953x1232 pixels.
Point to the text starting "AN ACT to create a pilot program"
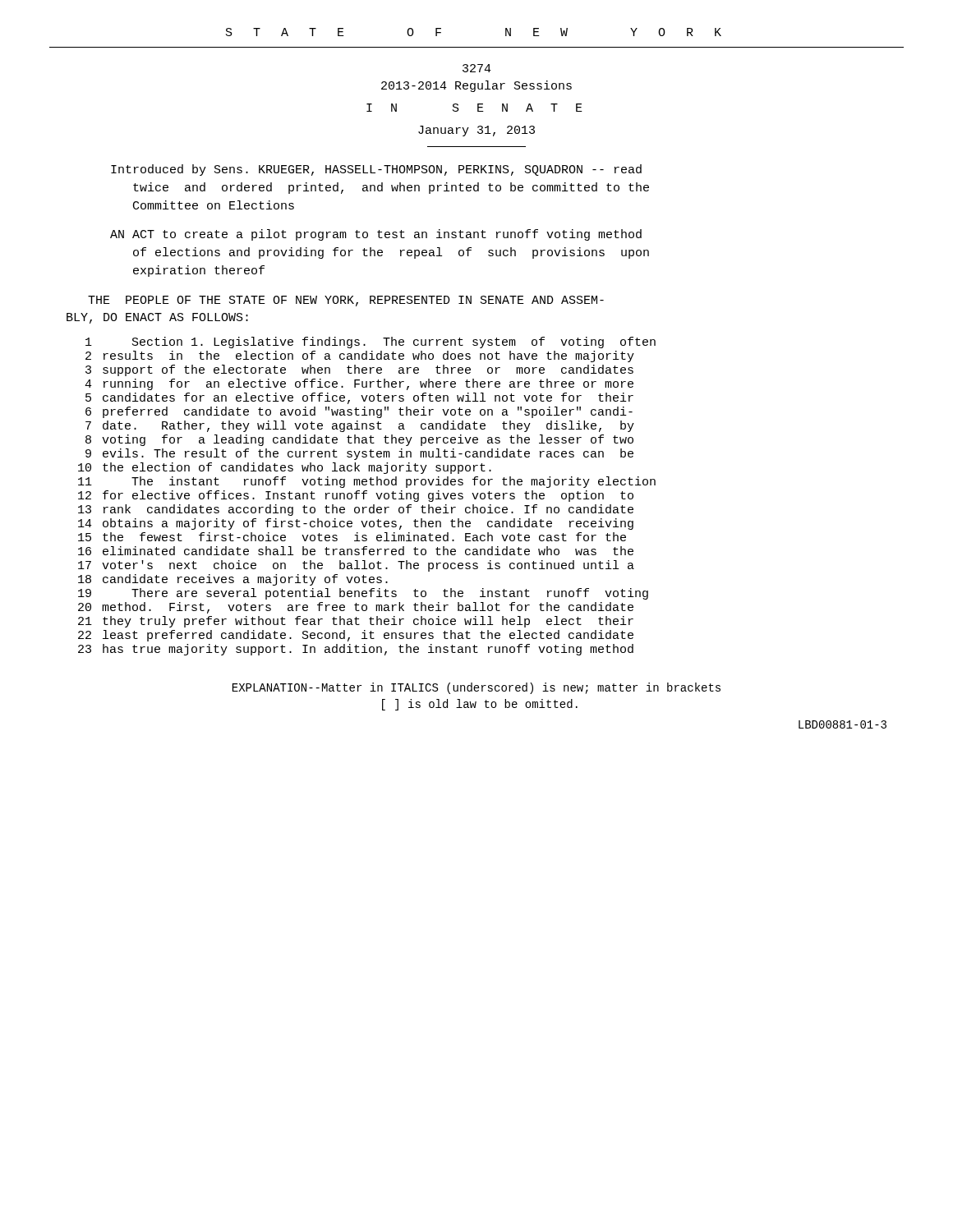point(476,254)
